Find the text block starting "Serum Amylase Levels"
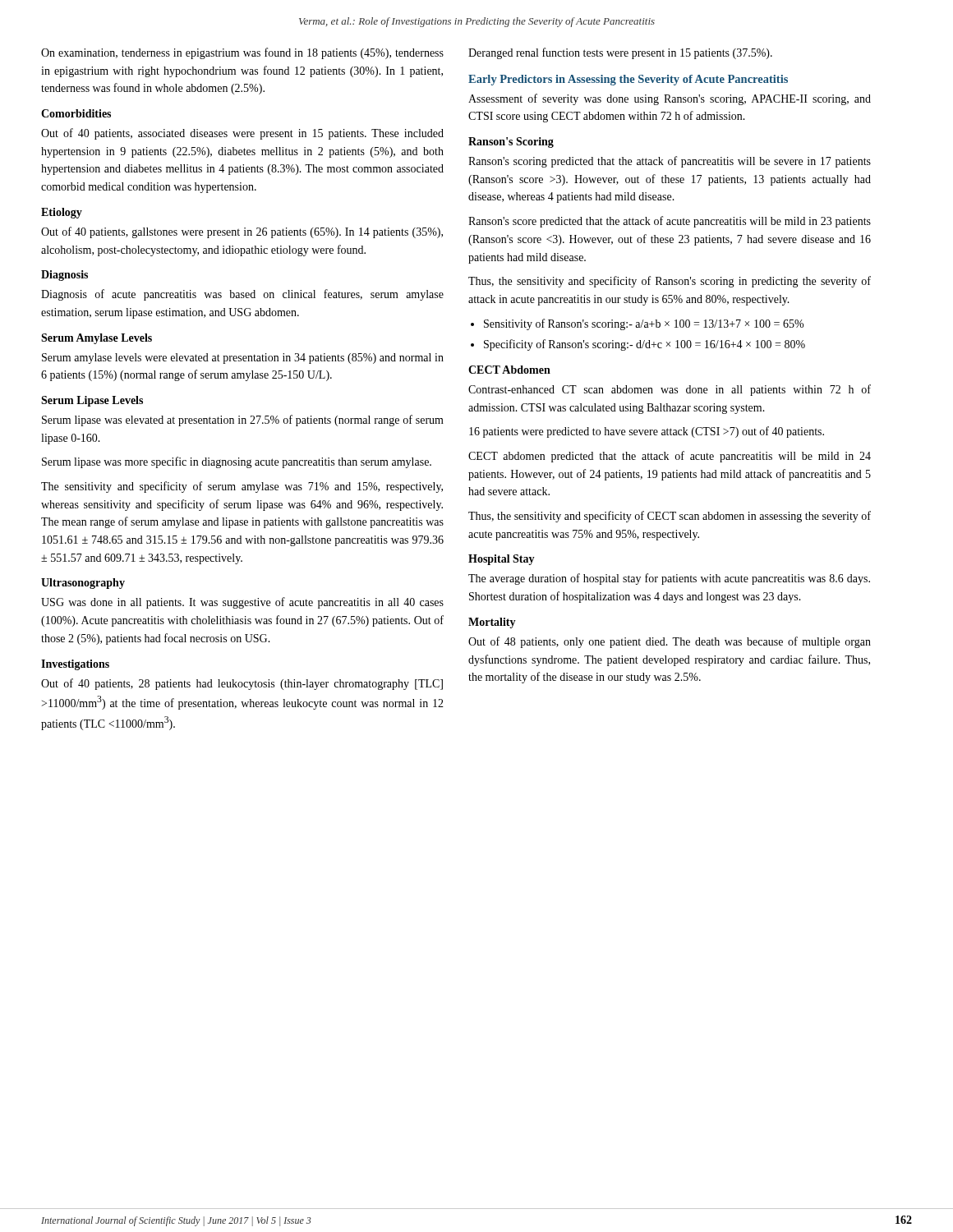 coord(97,338)
